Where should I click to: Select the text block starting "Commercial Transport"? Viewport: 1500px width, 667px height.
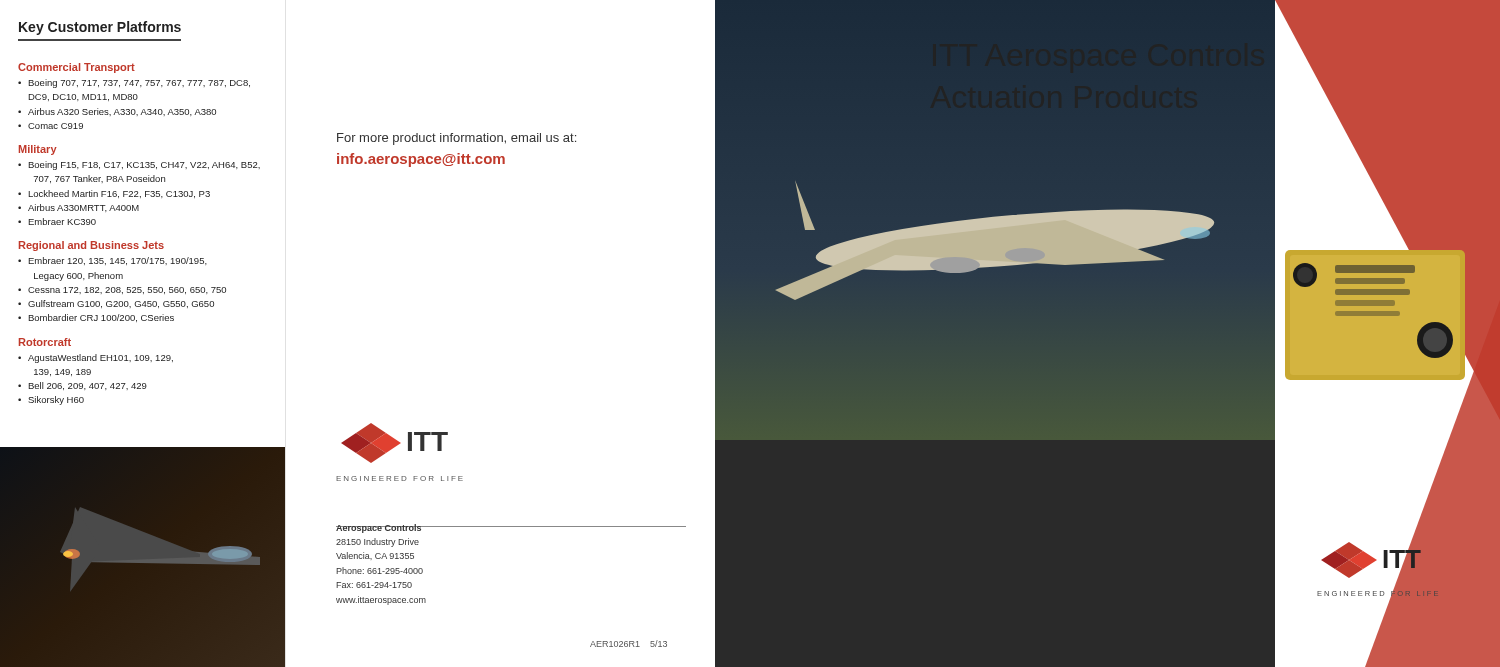[142, 67]
